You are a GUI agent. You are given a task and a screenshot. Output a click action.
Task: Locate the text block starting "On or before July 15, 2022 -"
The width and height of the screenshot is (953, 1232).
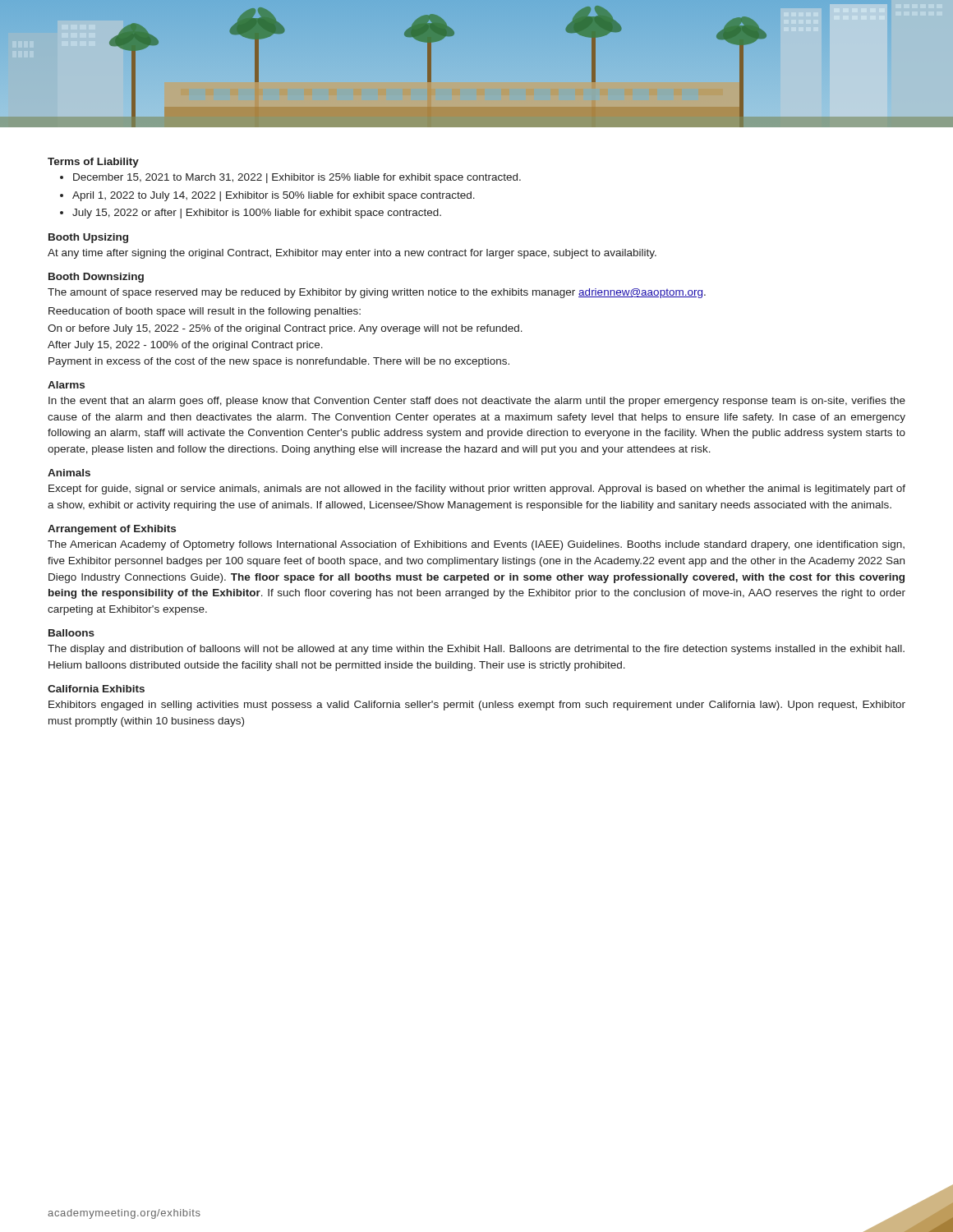coord(285,345)
